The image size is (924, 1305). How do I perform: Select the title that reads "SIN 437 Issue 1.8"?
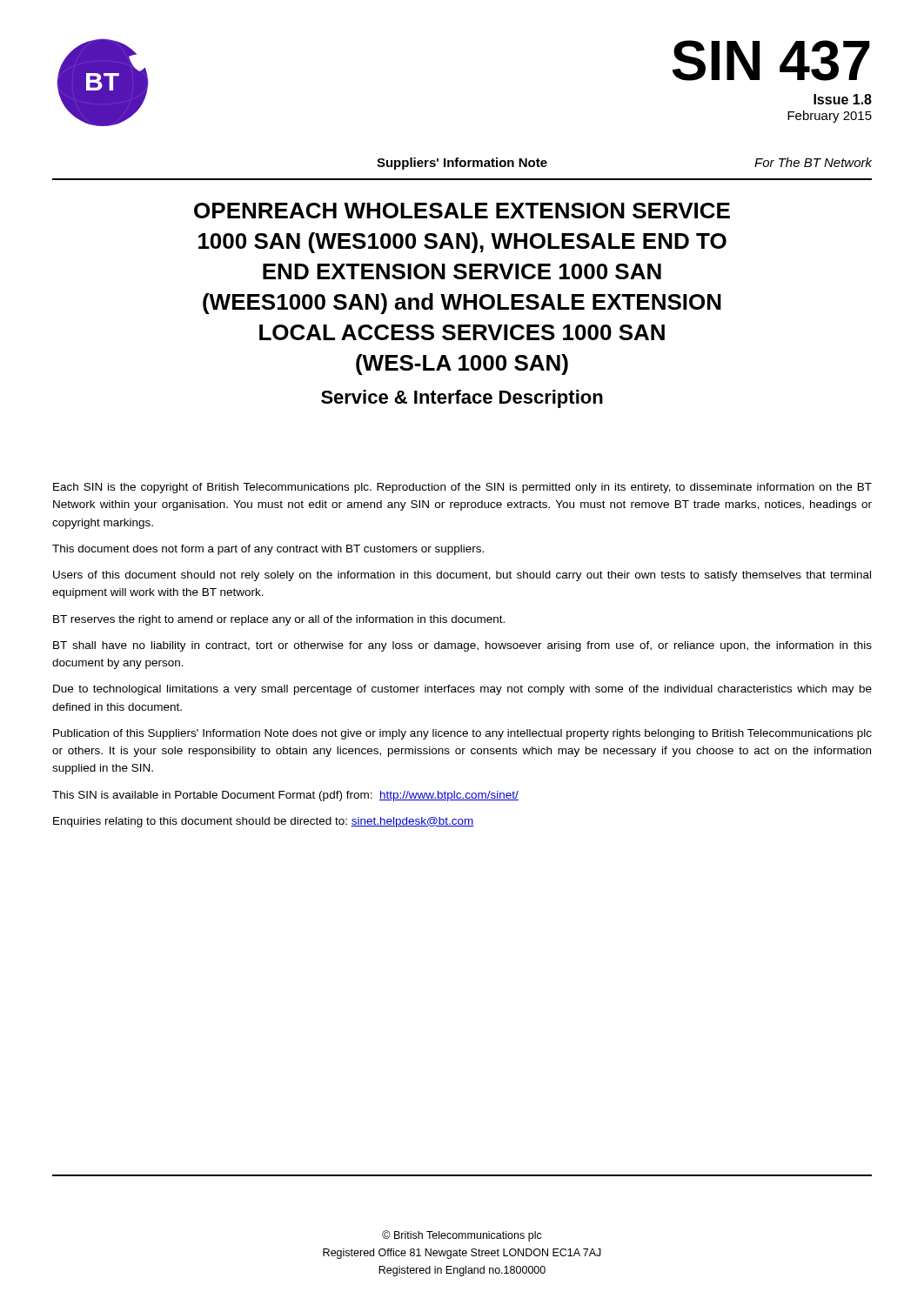pyautogui.click(x=771, y=78)
